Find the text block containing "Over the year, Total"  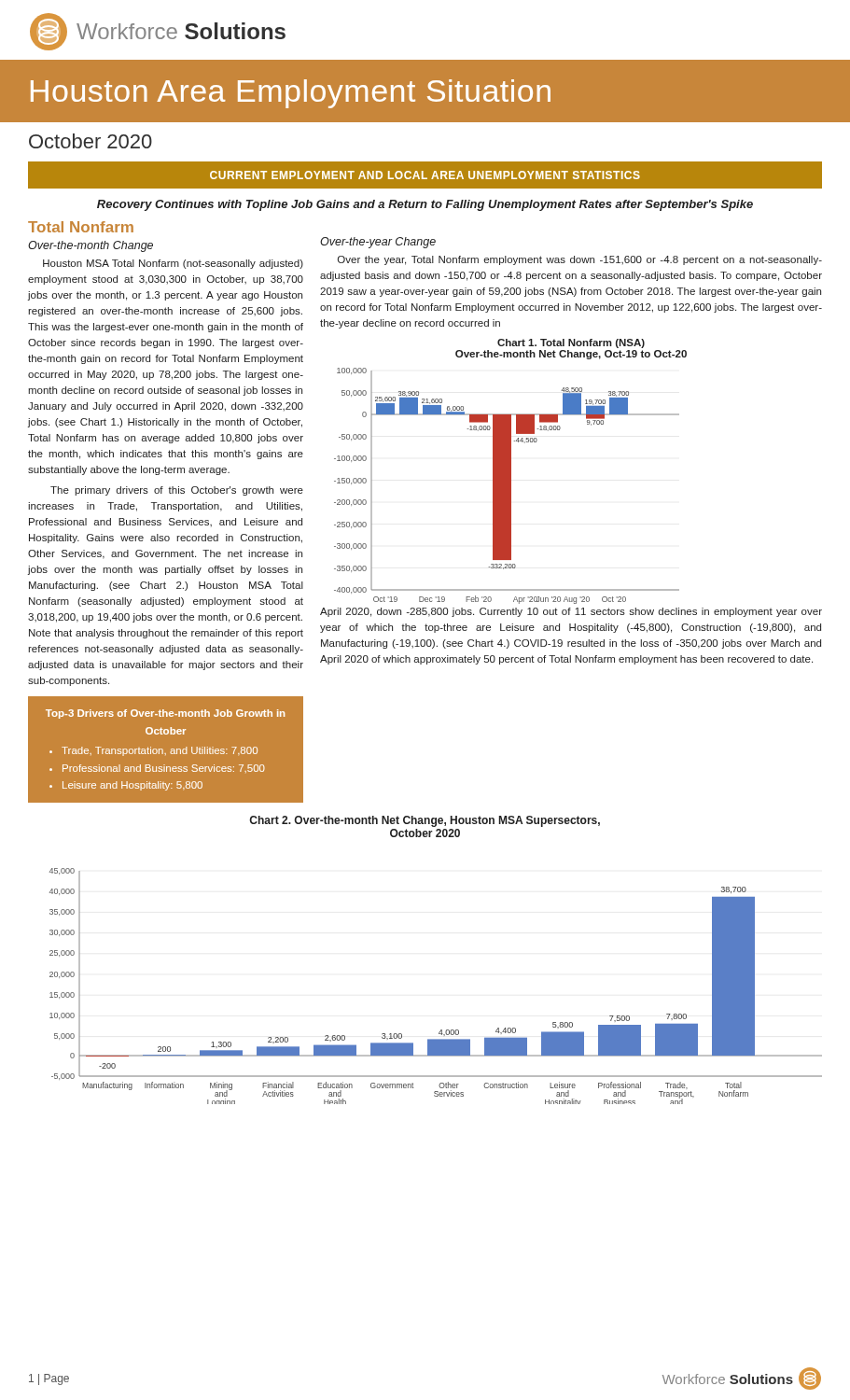point(571,291)
